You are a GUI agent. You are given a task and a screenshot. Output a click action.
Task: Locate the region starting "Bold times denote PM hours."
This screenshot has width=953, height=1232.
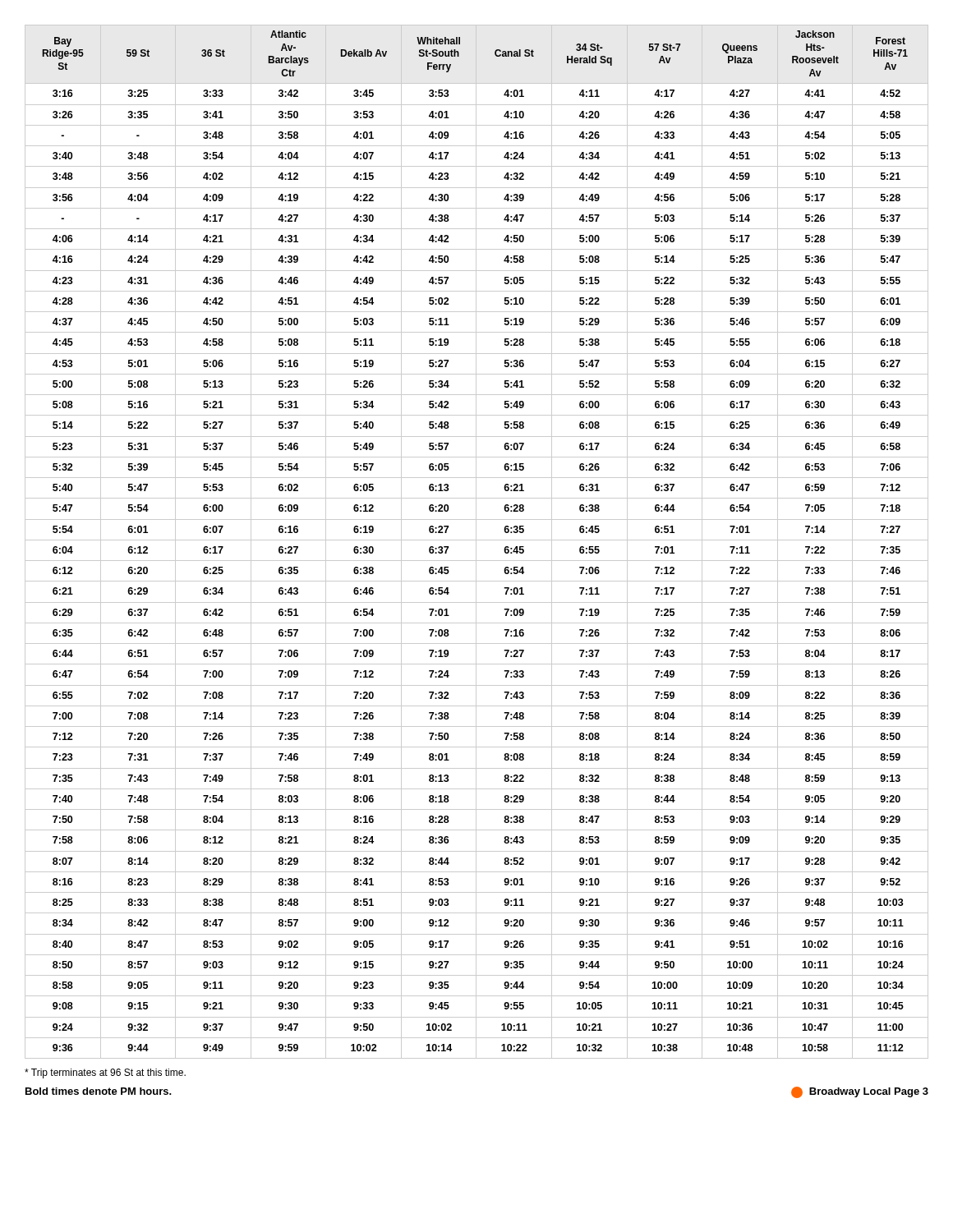point(98,1091)
